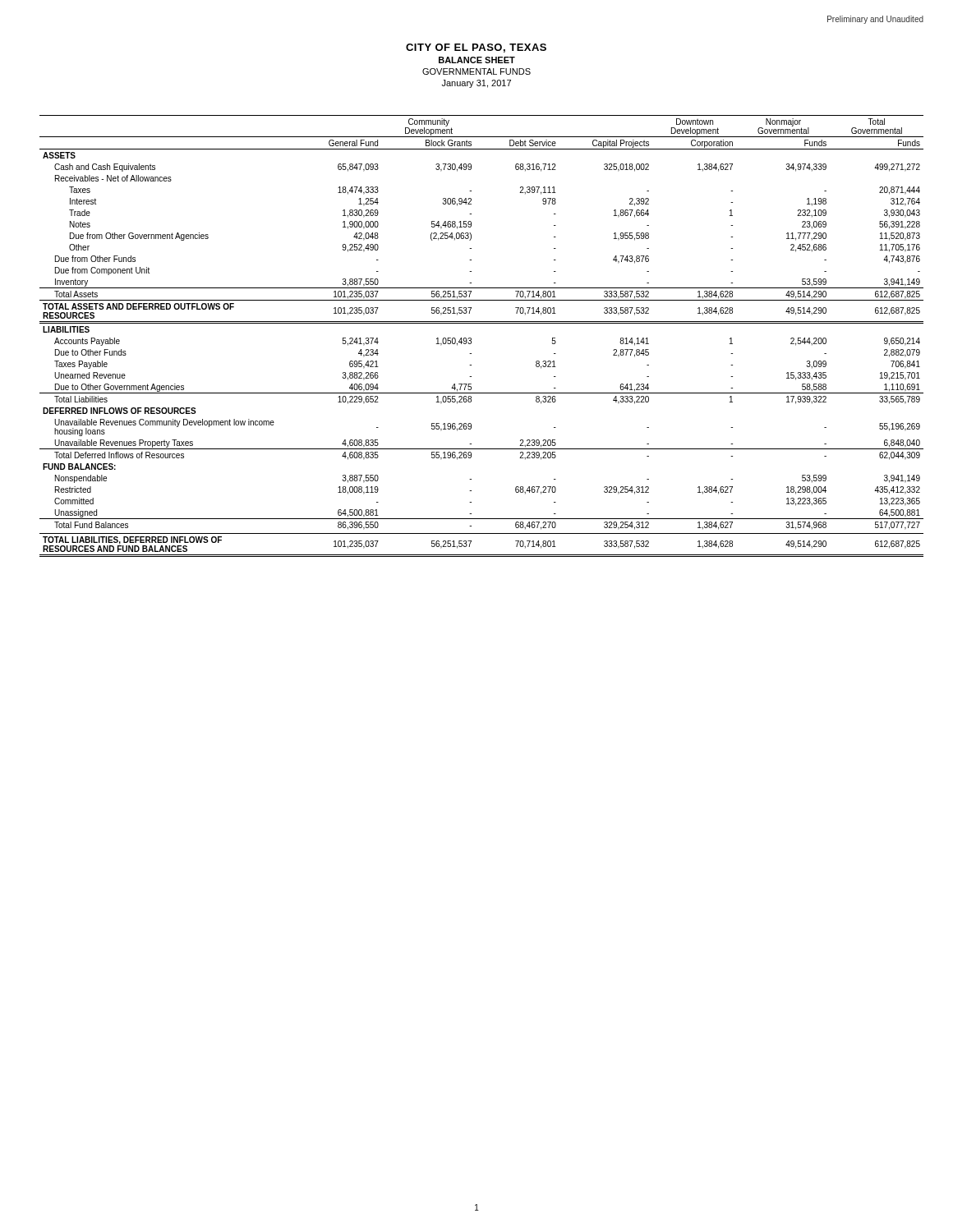Find the title with the text "CITY OF EL PASO, TEXAS BALANCE SHEET"
953x1232 pixels.
point(476,64)
